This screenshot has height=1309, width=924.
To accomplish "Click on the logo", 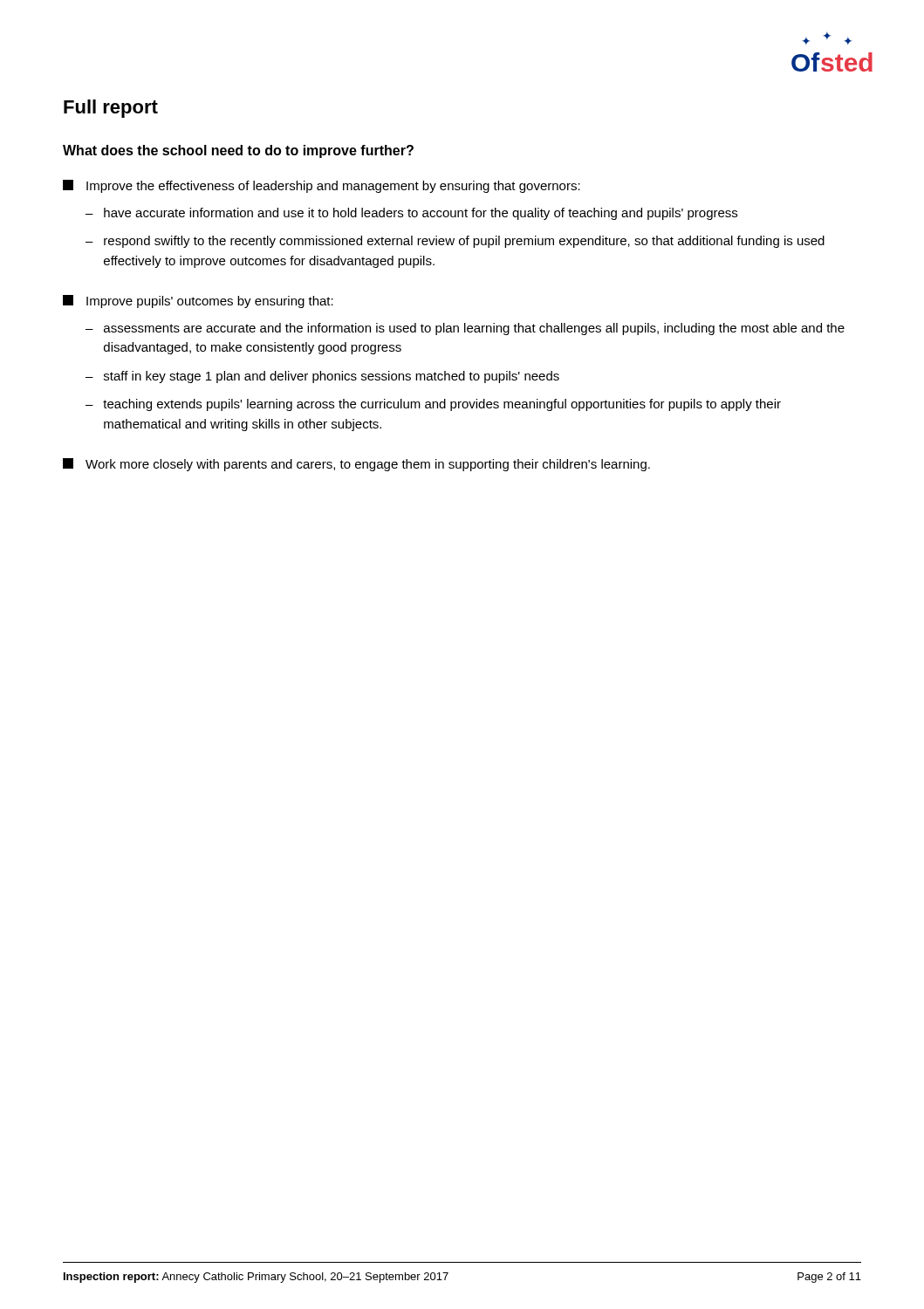I will click(832, 57).
